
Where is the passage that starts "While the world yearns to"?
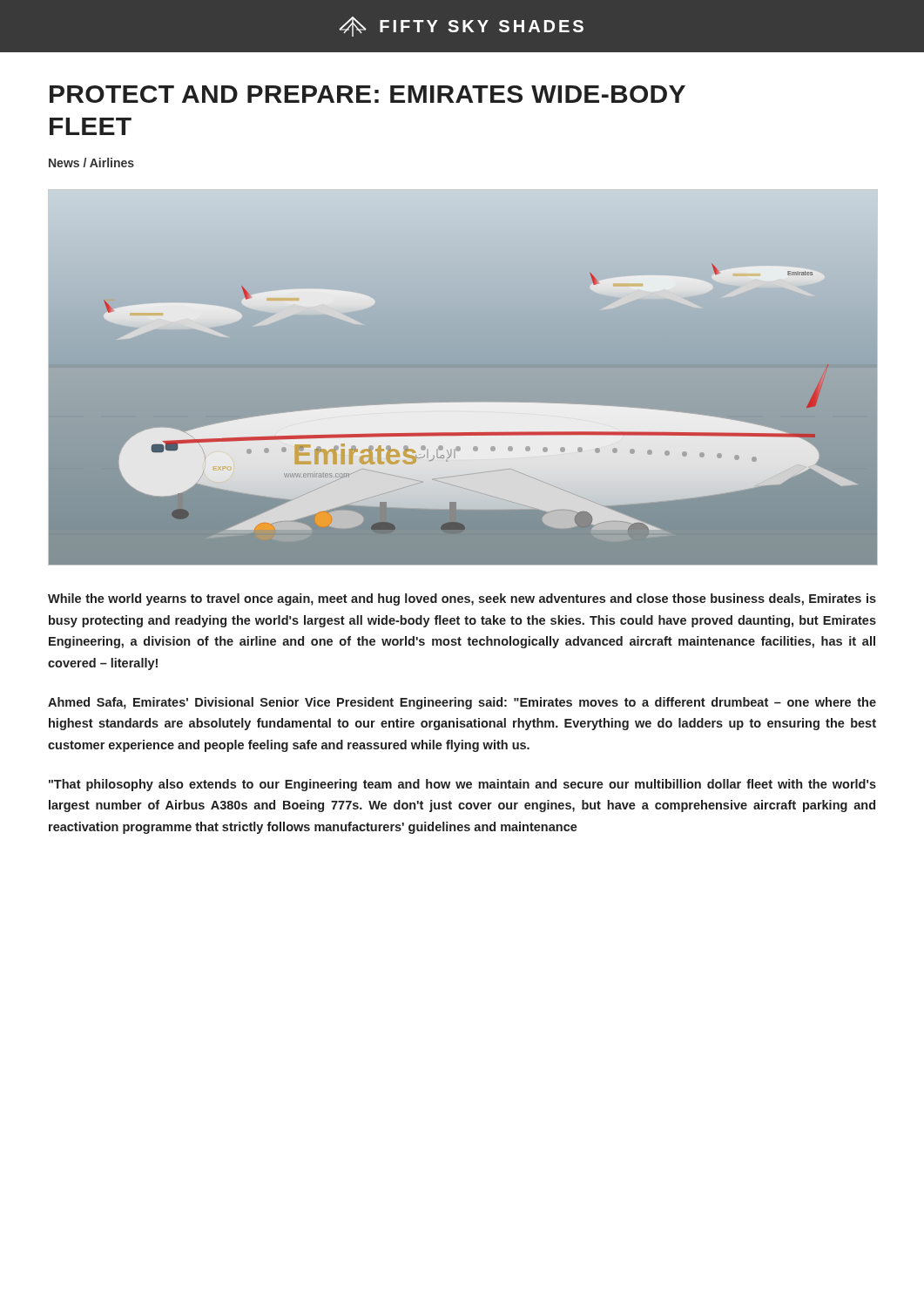tap(462, 631)
